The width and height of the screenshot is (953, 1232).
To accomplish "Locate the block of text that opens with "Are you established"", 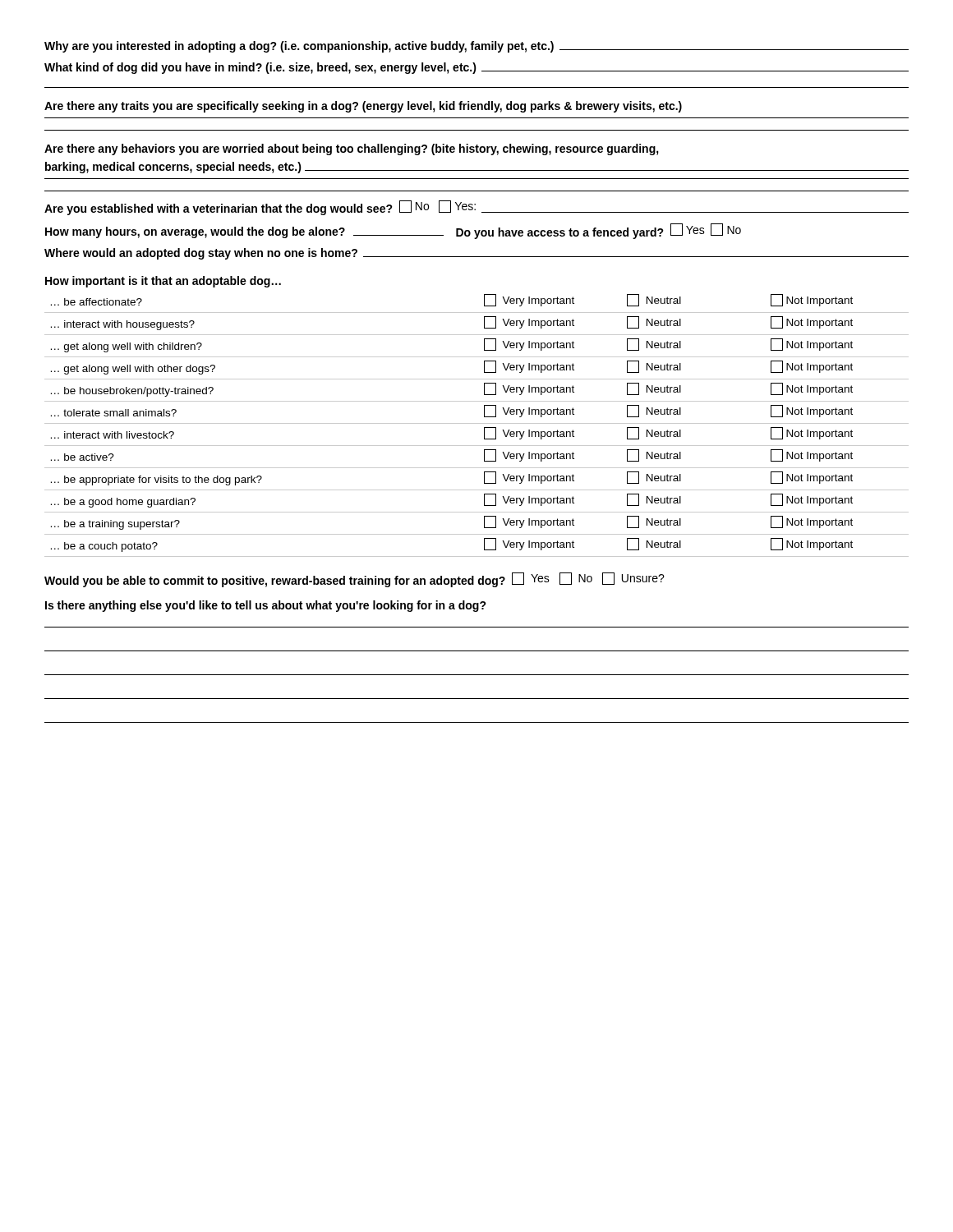I will [476, 207].
